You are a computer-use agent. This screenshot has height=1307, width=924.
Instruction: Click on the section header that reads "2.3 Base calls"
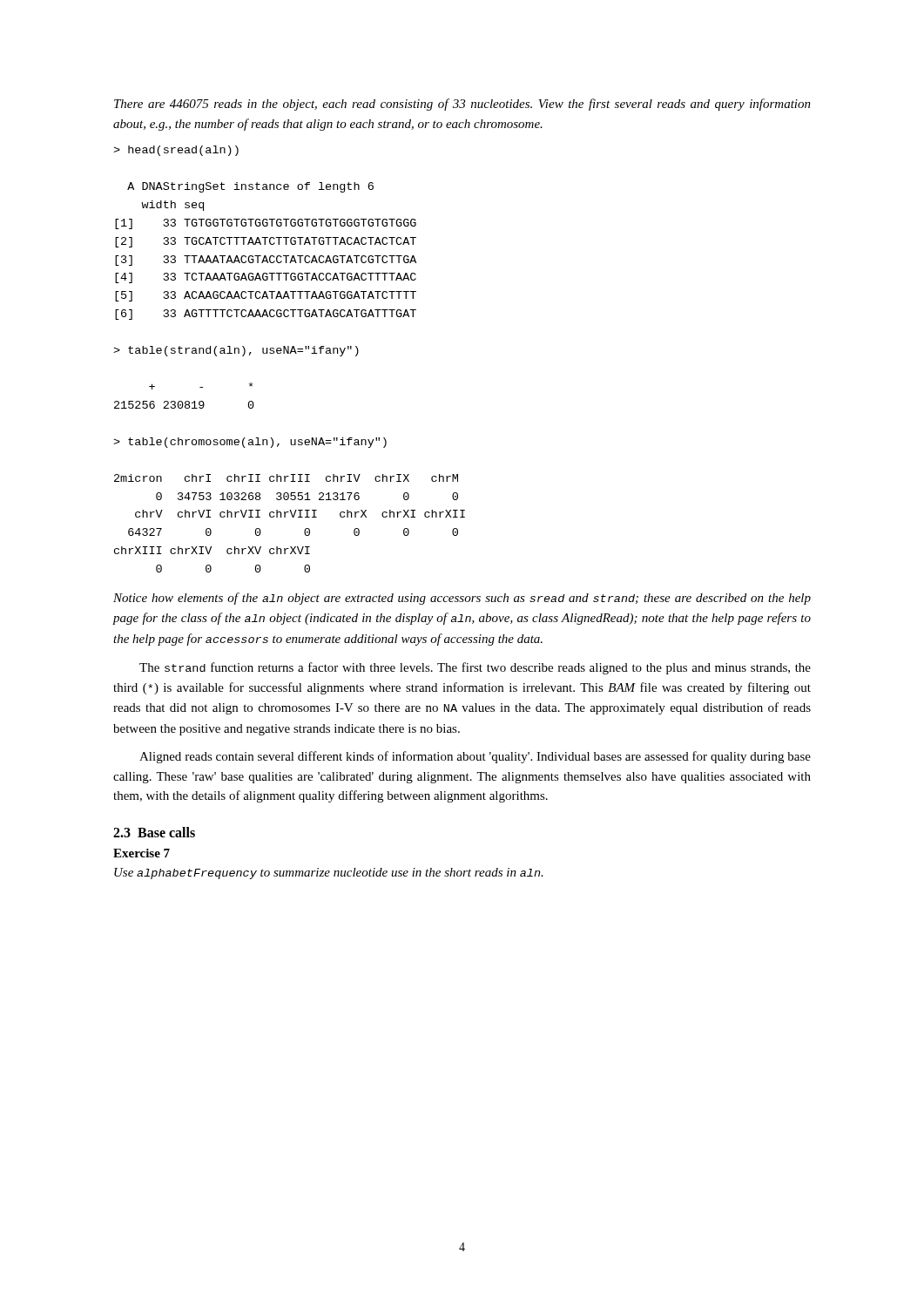[154, 832]
